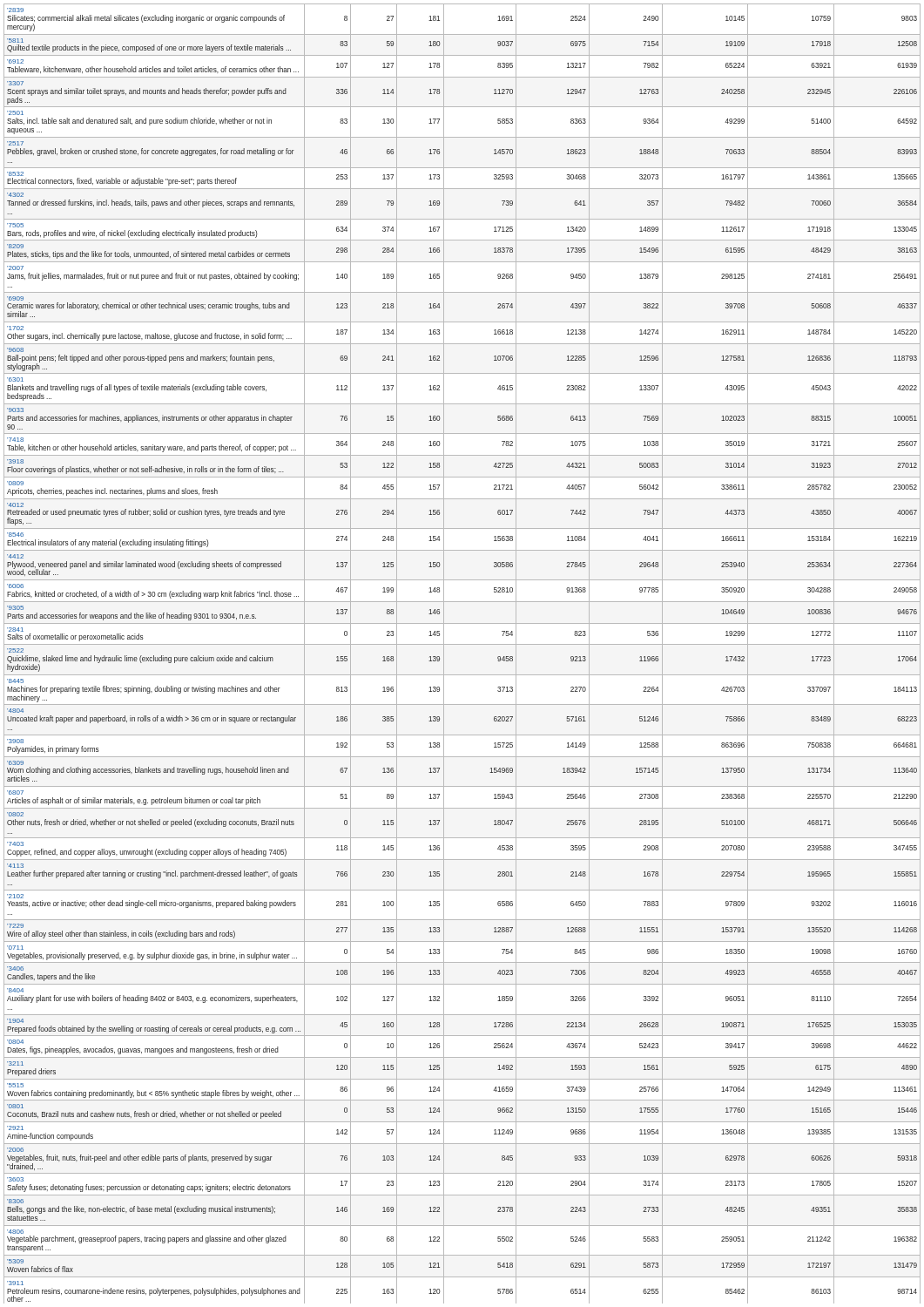The height and width of the screenshot is (1307, 924).
Task: Locate a table
Action: pyautogui.click(x=462, y=654)
